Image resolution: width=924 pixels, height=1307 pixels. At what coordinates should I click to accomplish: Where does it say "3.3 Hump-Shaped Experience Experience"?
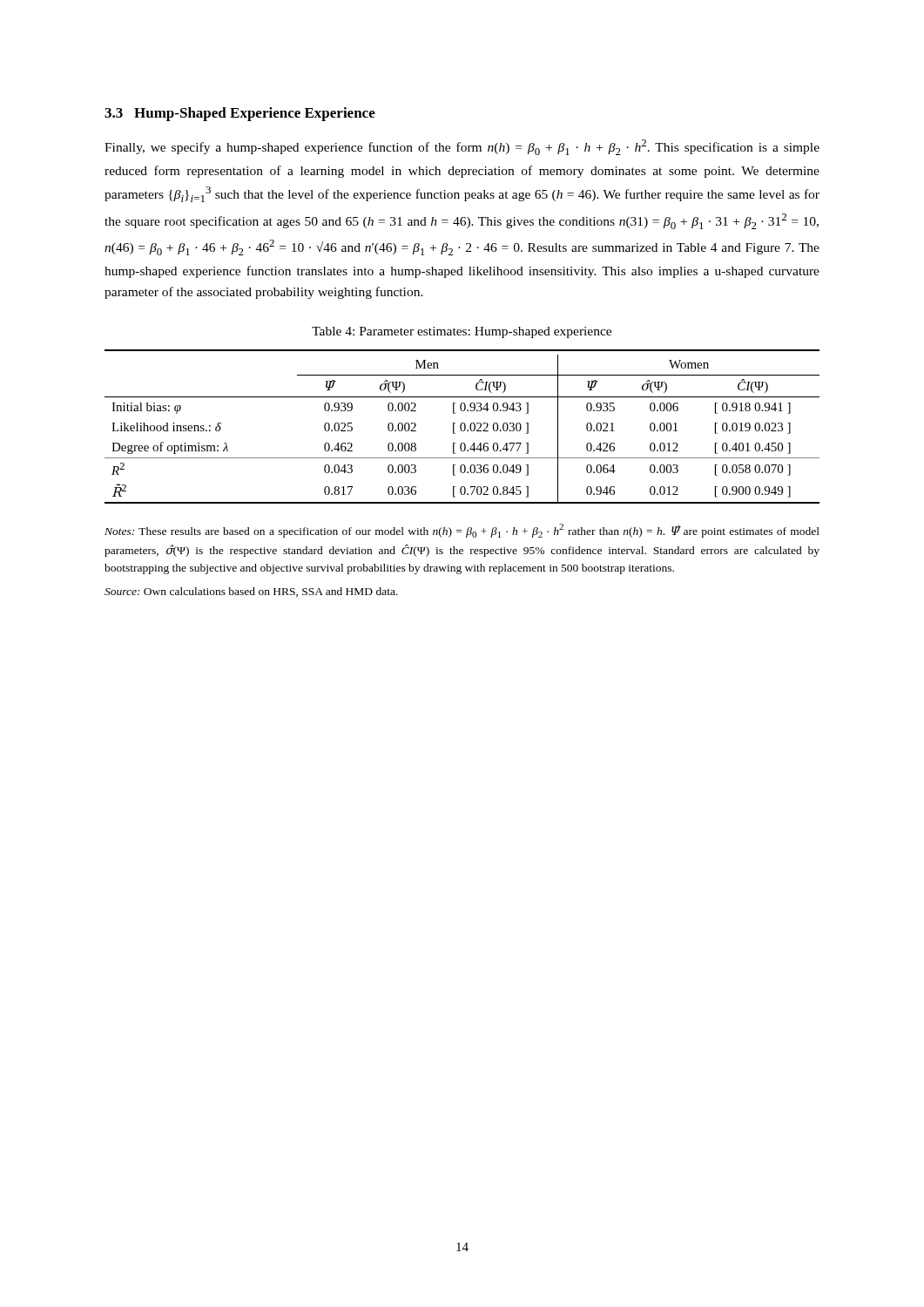[x=240, y=113]
